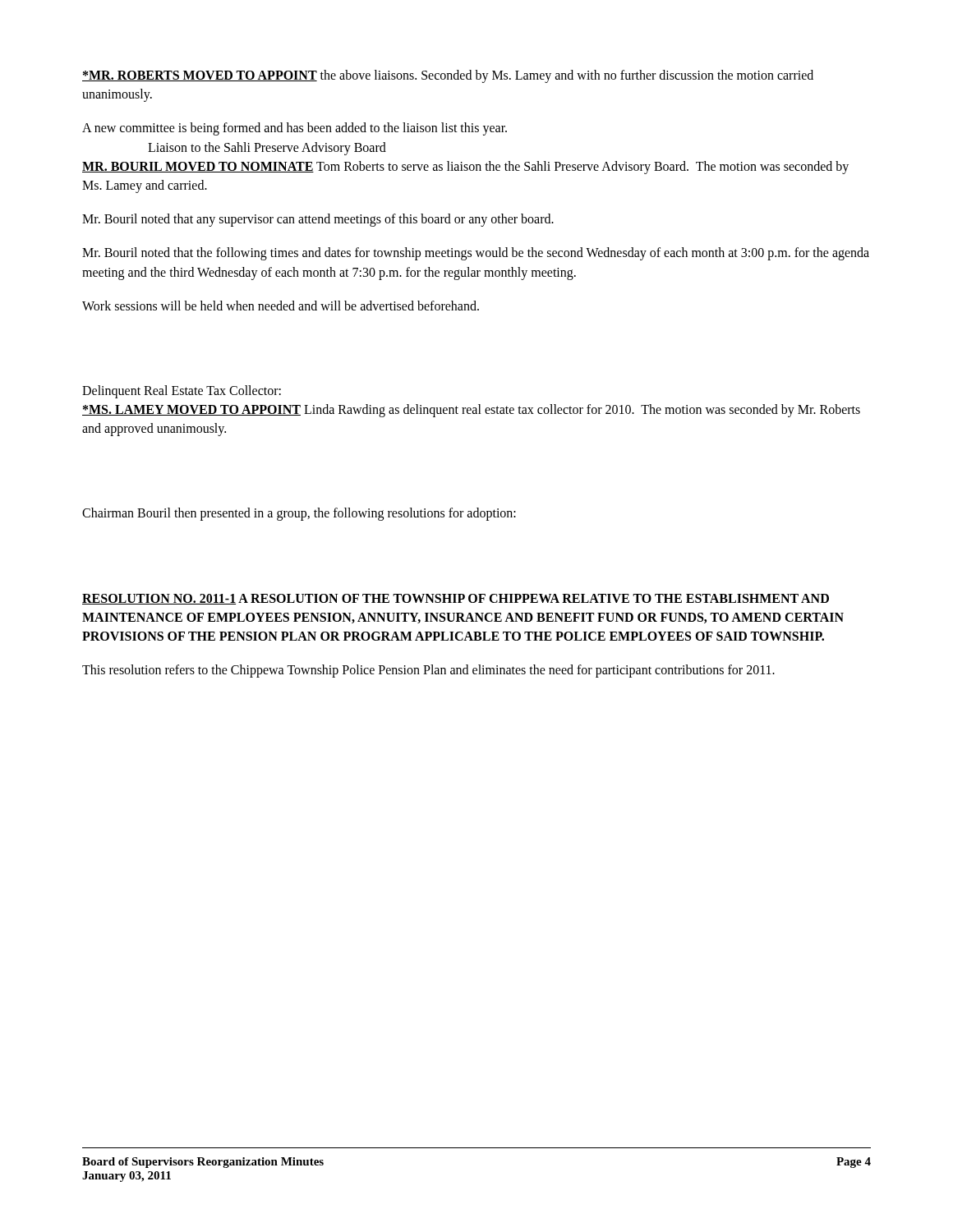Point to the region starting "Delinquent Real Estate Tax"
Viewport: 953px width, 1232px height.
coord(471,409)
